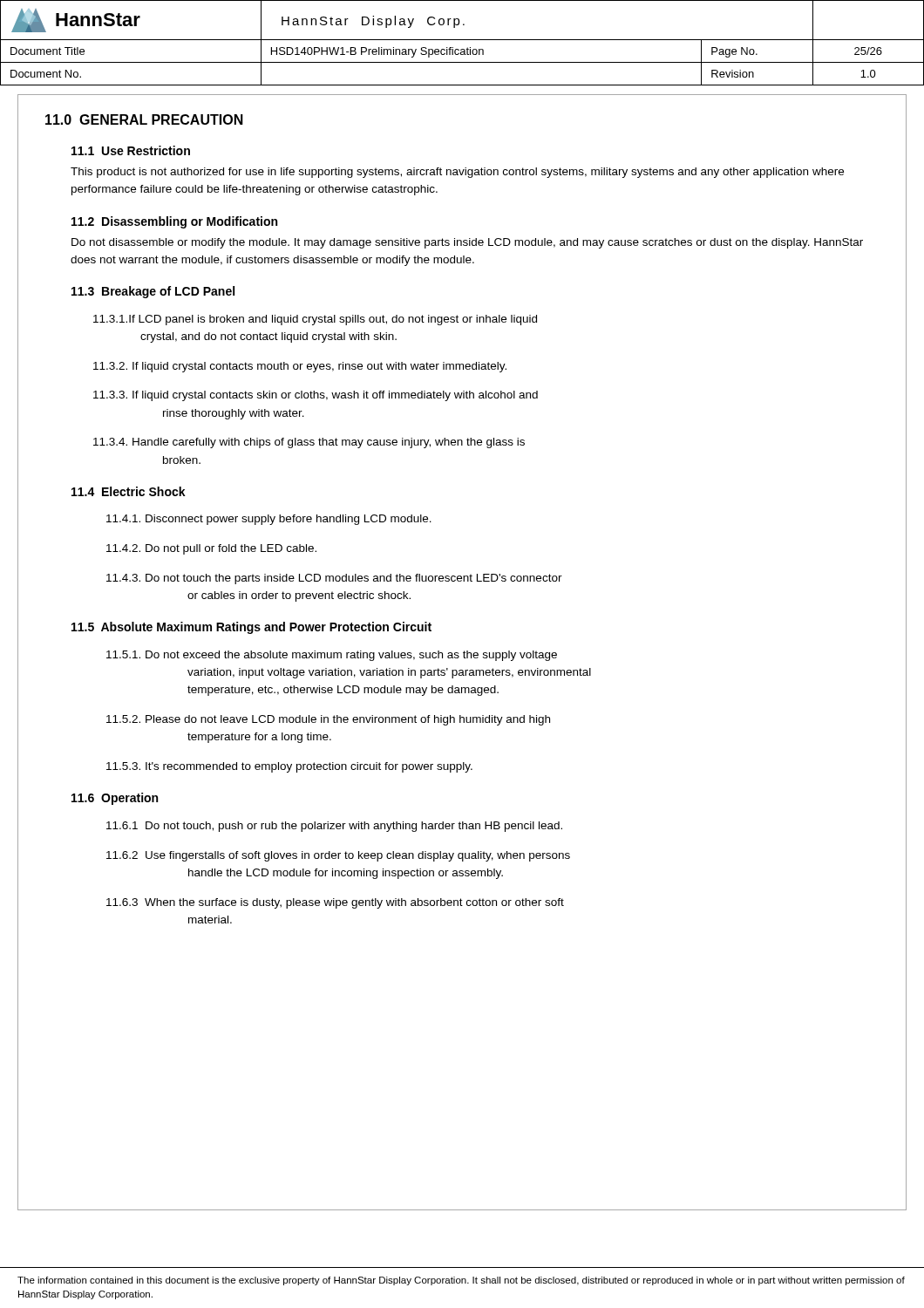The height and width of the screenshot is (1308, 924).
Task: Point to the block beginning "11.4.3. Do not touch"
Action: coord(493,587)
